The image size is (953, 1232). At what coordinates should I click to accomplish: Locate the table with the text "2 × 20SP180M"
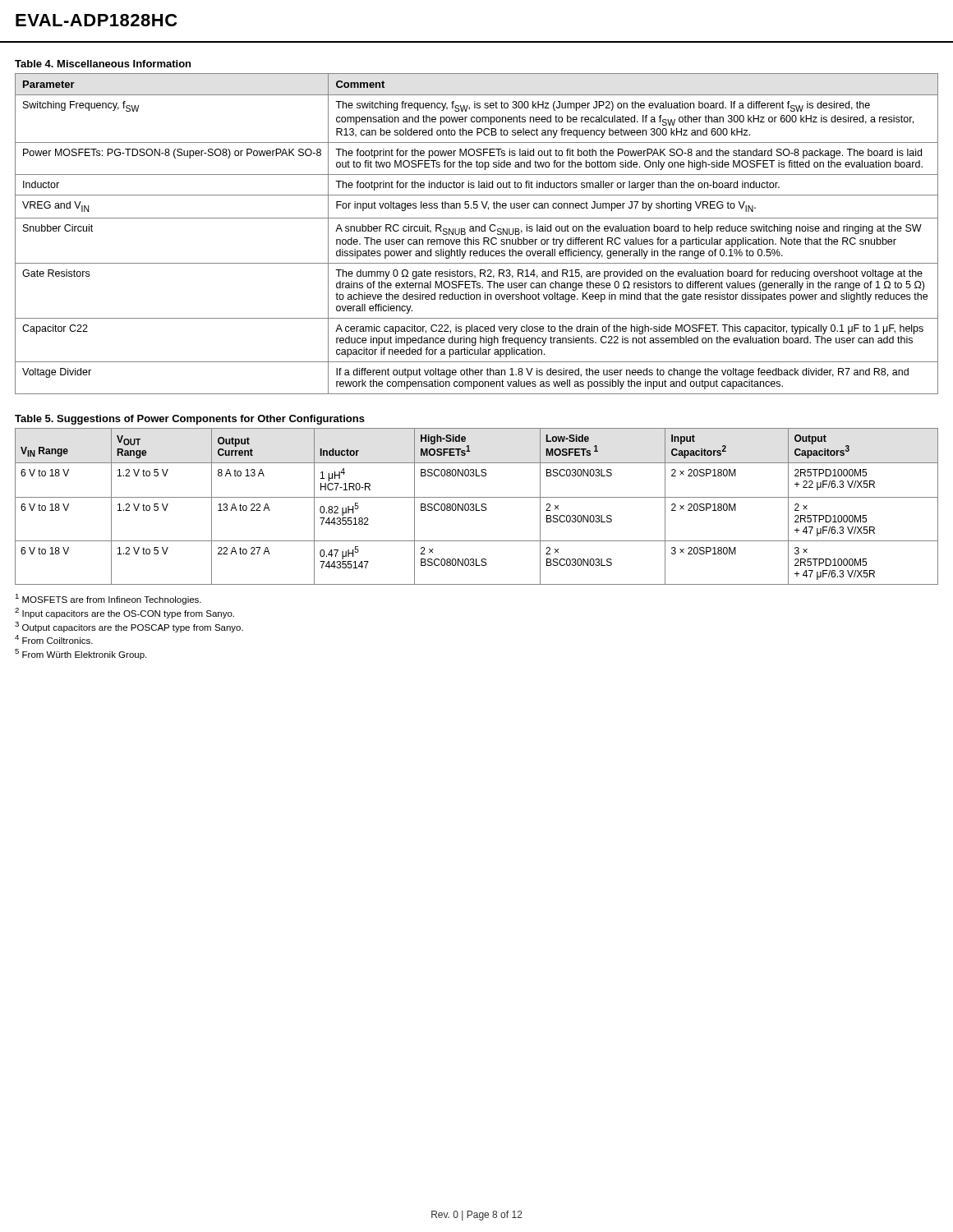point(476,506)
